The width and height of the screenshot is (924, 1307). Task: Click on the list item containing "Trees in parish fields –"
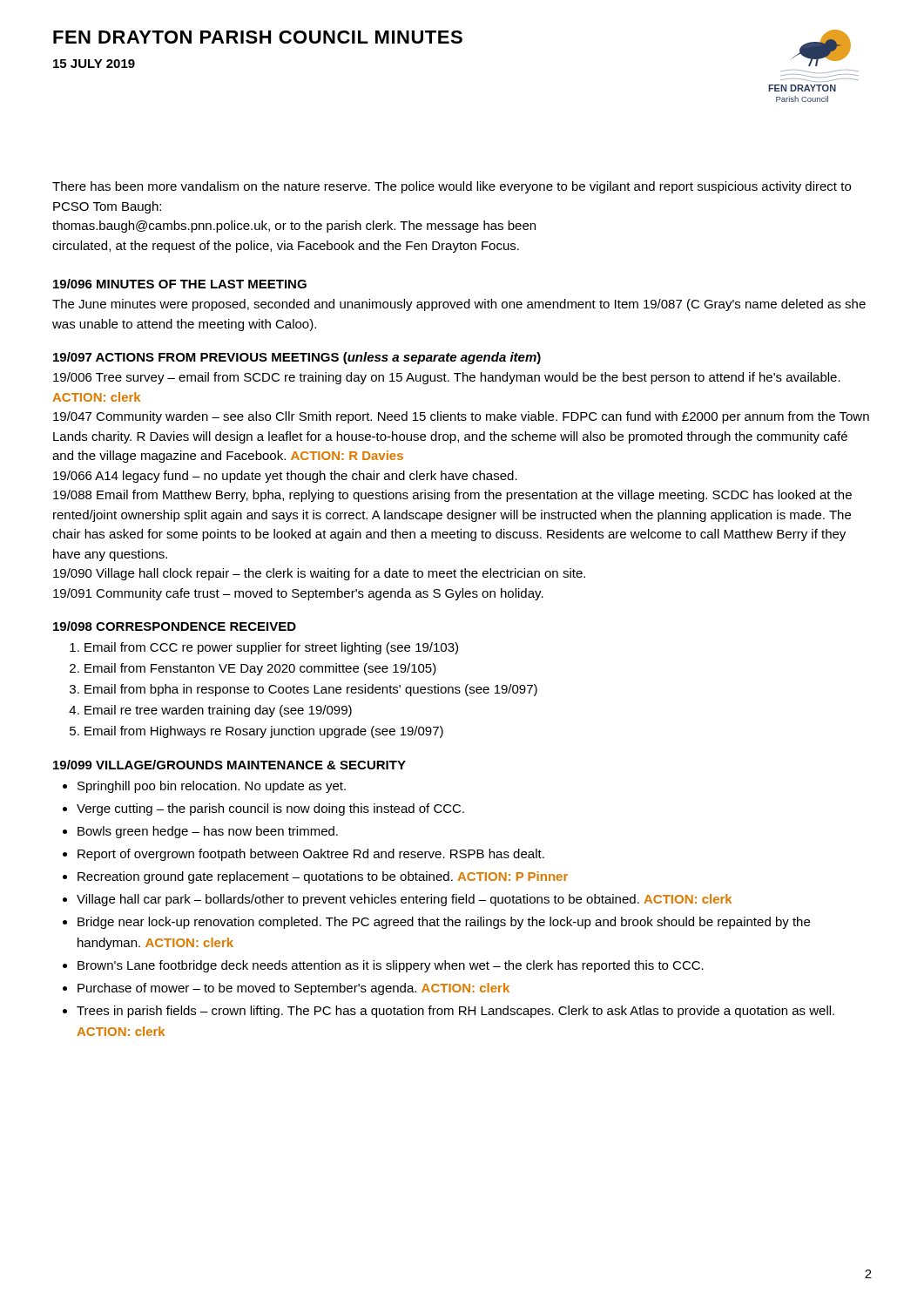pyautogui.click(x=456, y=1021)
